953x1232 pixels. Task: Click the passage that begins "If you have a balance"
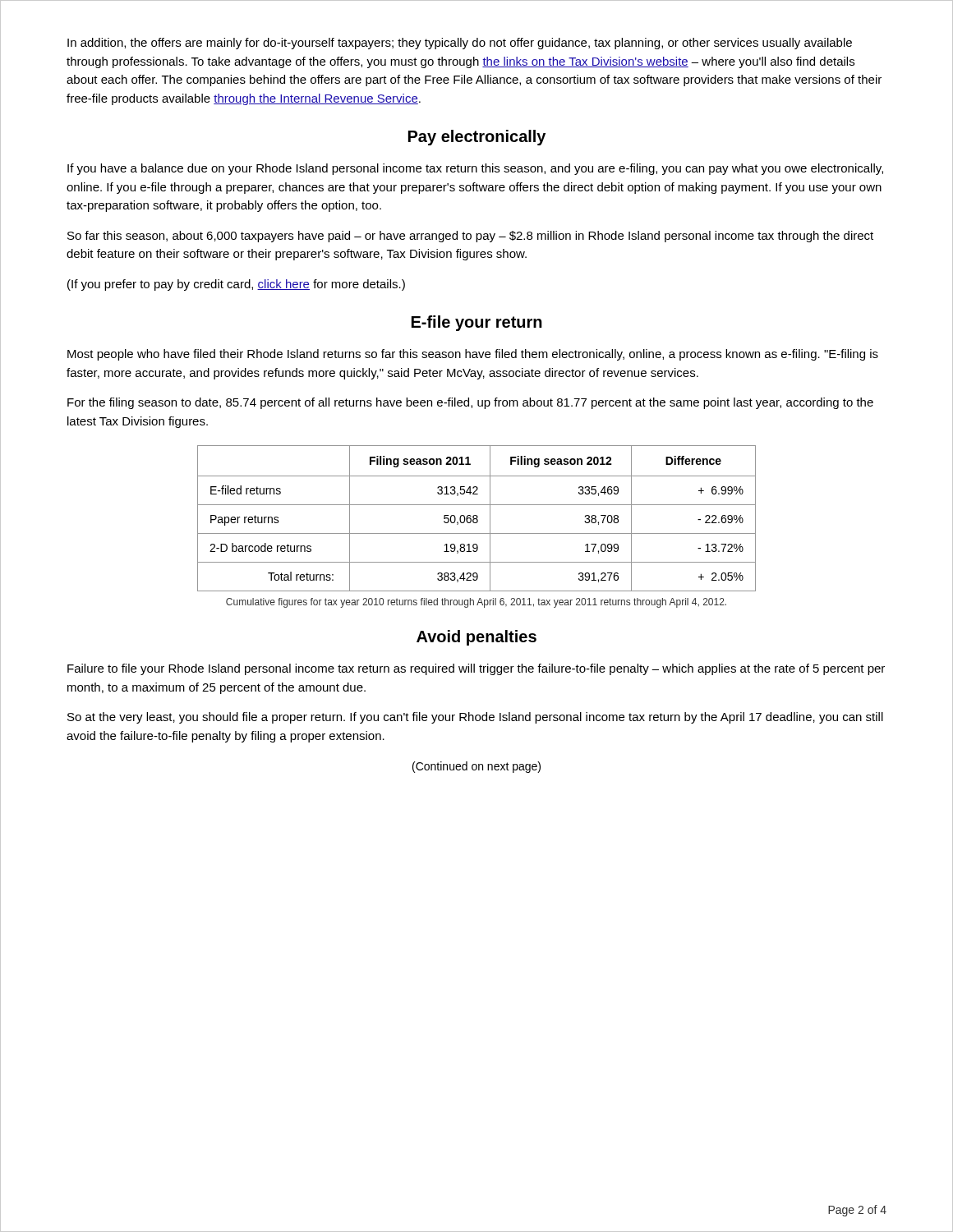475,186
